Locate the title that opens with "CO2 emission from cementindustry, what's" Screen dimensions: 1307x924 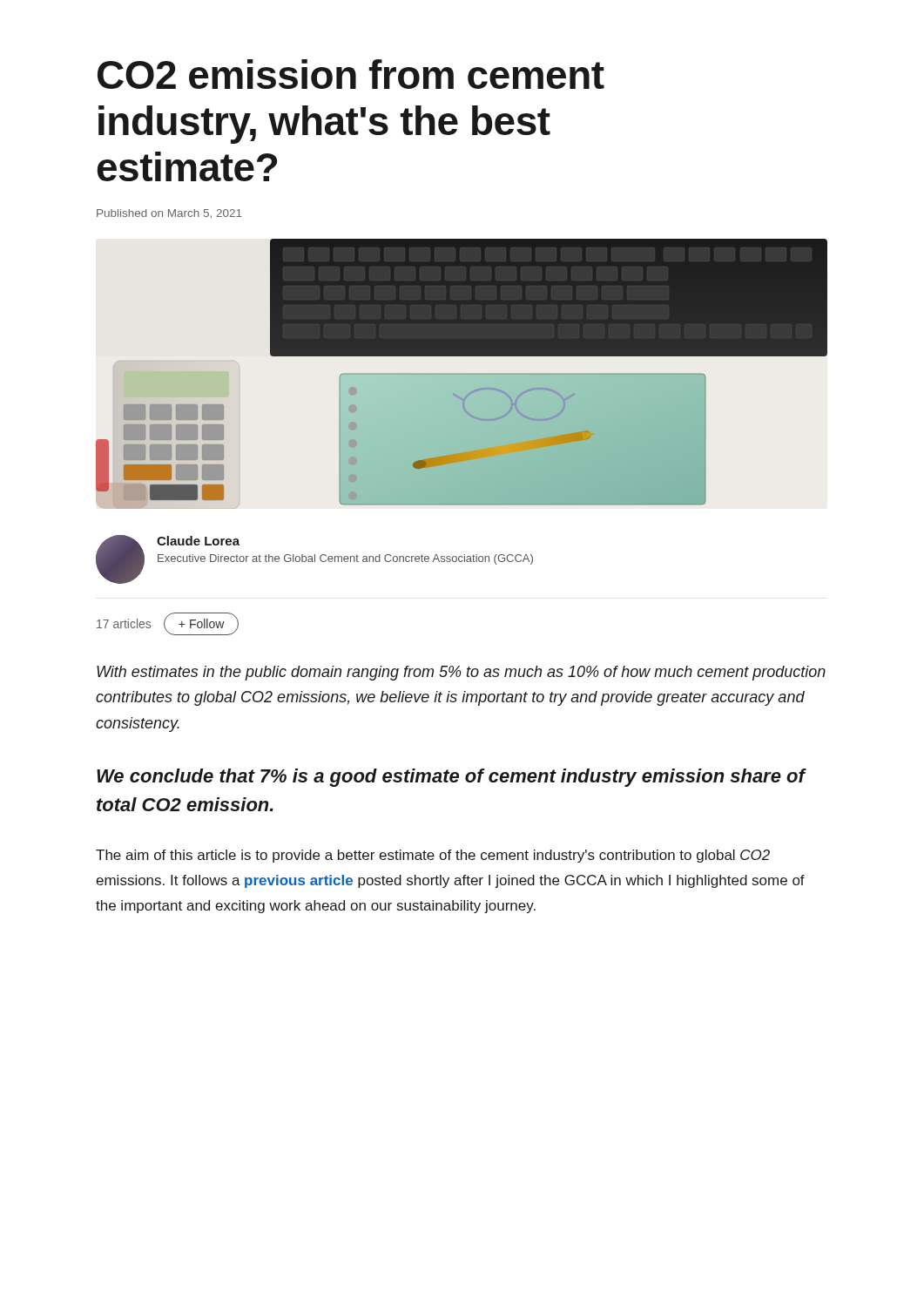pyautogui.click(x=350, y=121)
